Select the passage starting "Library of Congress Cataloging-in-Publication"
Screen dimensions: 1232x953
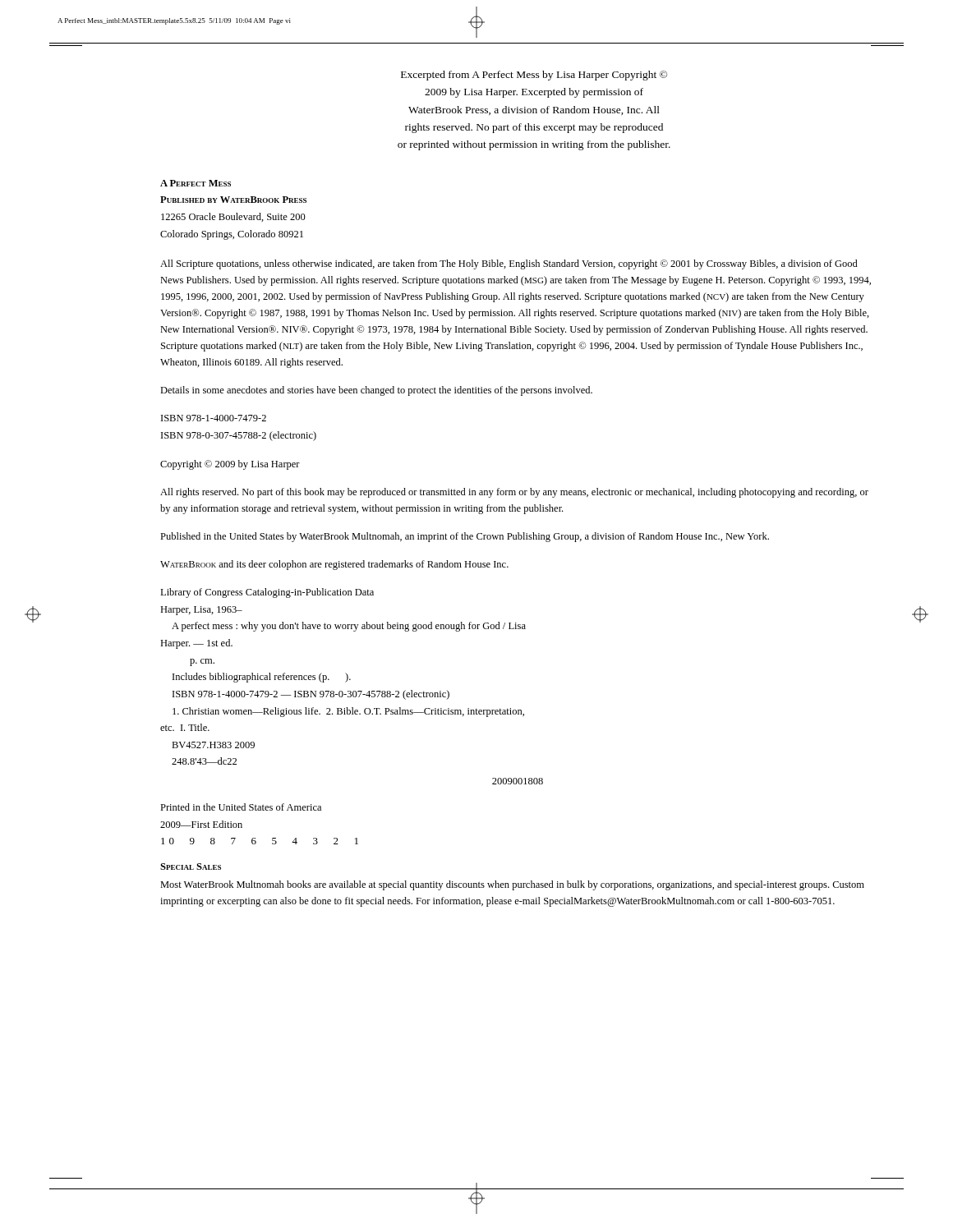pos(343,678)
